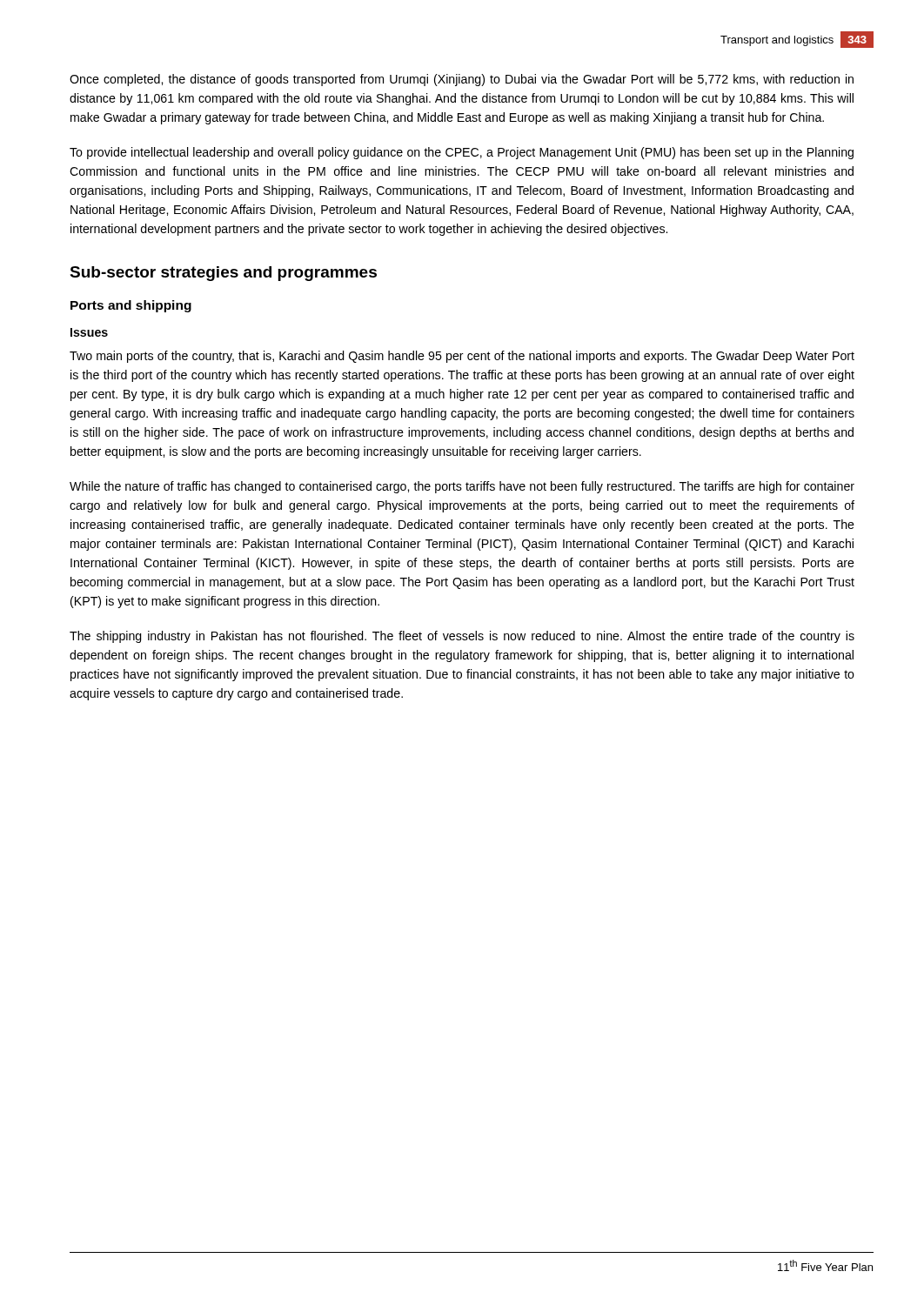Select the text block starting "To provide intellectual leadership and overall policy"
The height and width of the screenshot is (1305, 924).
pos(462,191)
